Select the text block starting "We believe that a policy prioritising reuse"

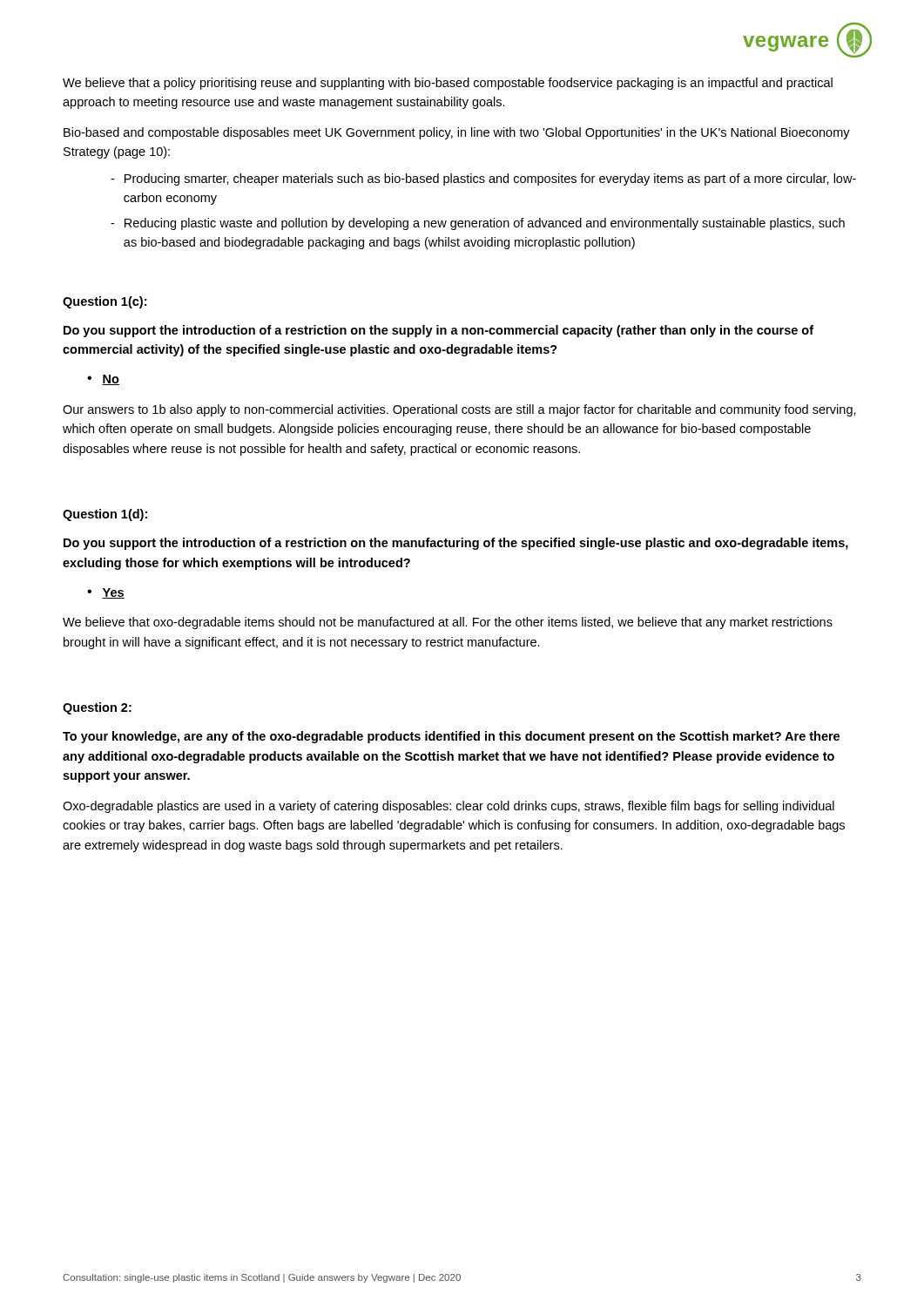[448, 93]
